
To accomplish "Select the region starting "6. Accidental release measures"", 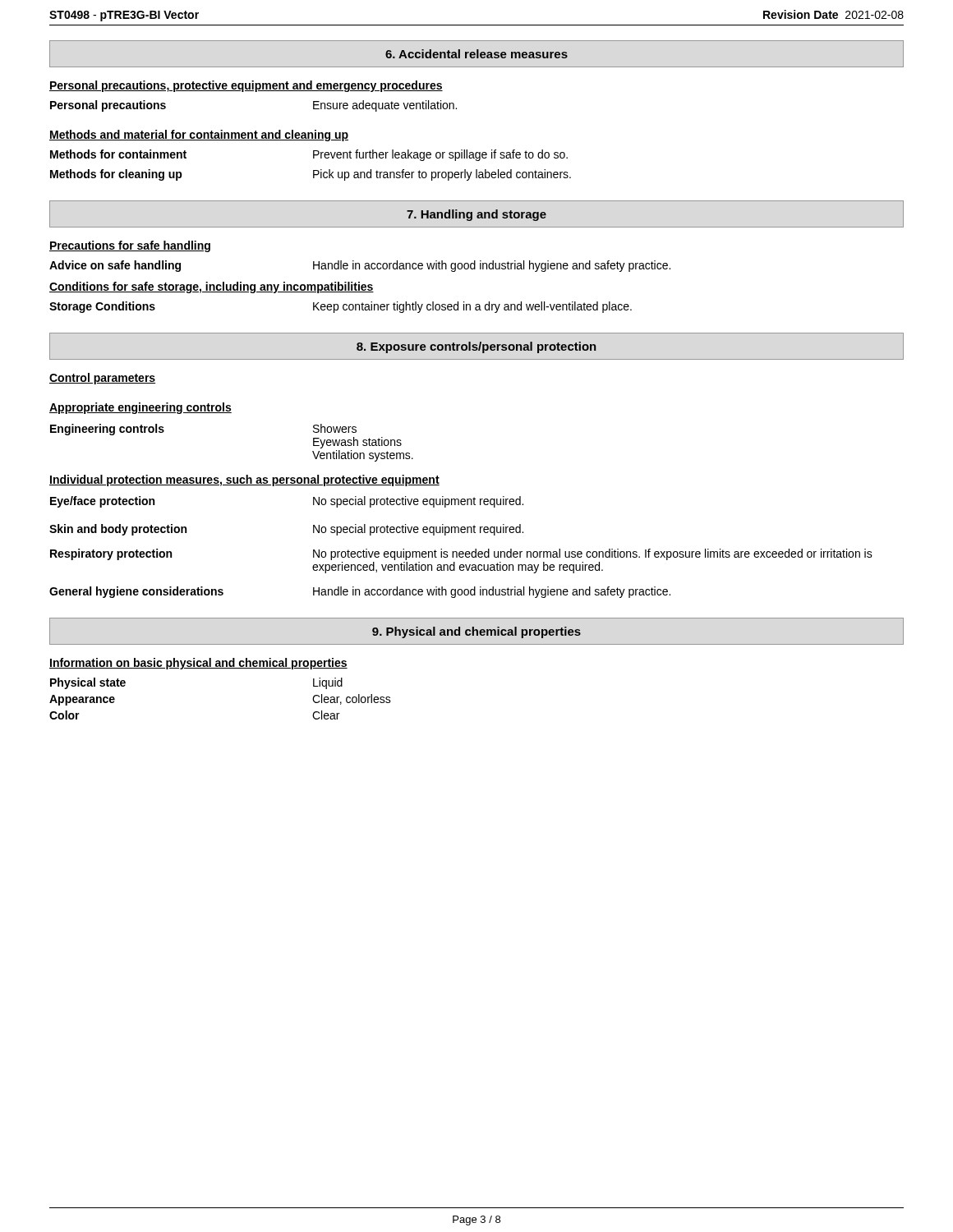I will 476,54.
